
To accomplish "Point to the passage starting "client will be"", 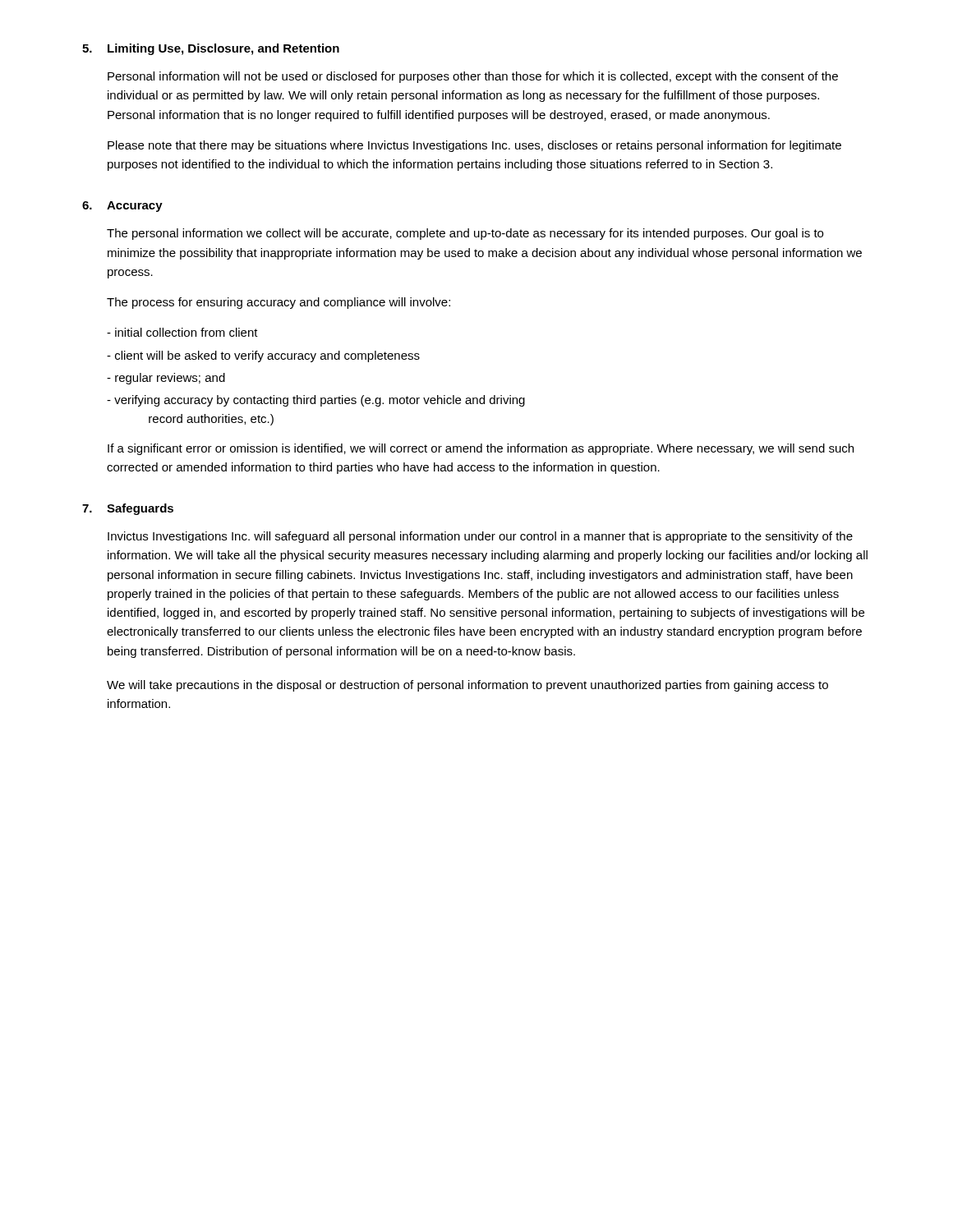I will point(263,355).
